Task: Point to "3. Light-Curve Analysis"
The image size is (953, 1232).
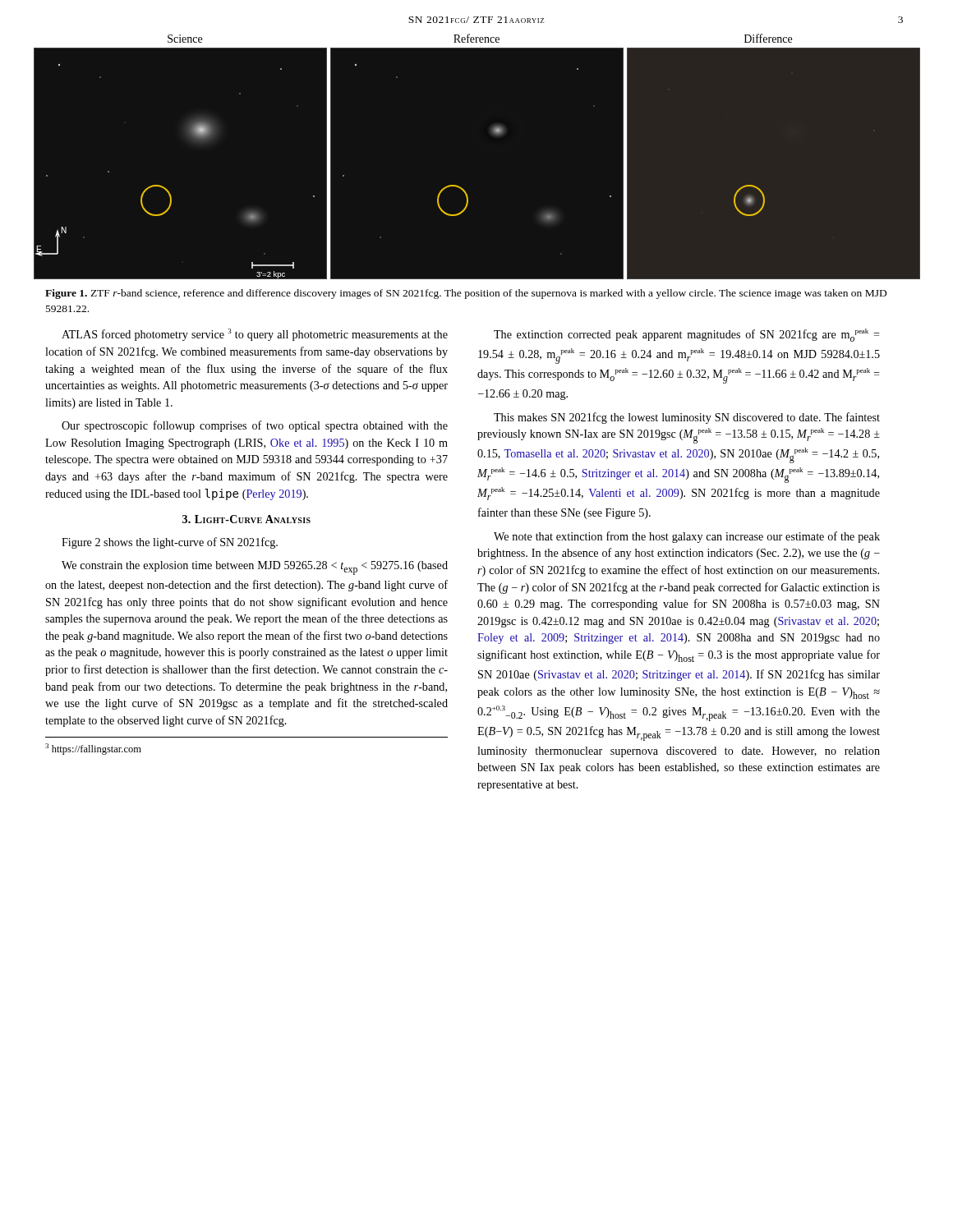Action: 246,520
